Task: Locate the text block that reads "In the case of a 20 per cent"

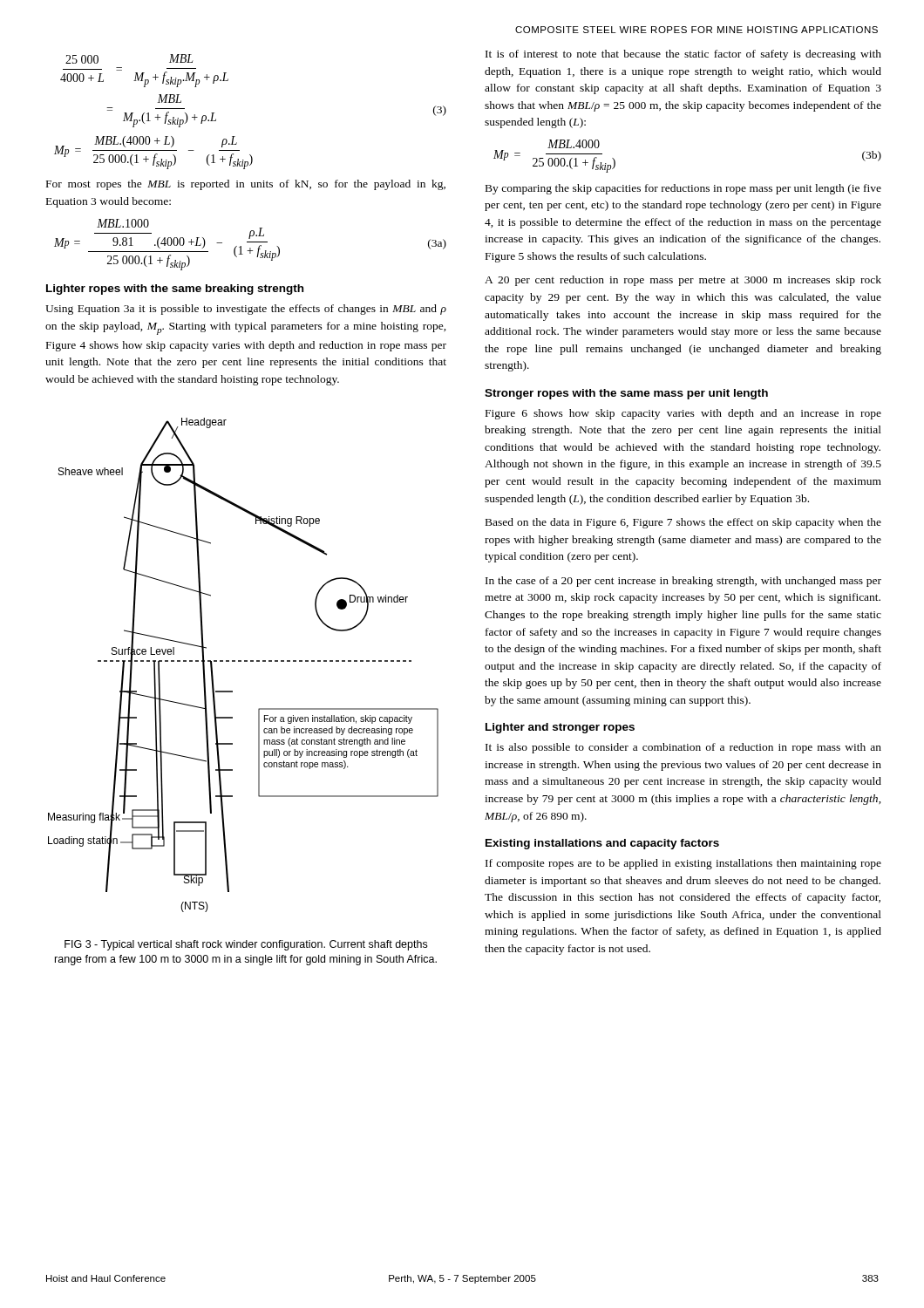Action: (683, 640)
